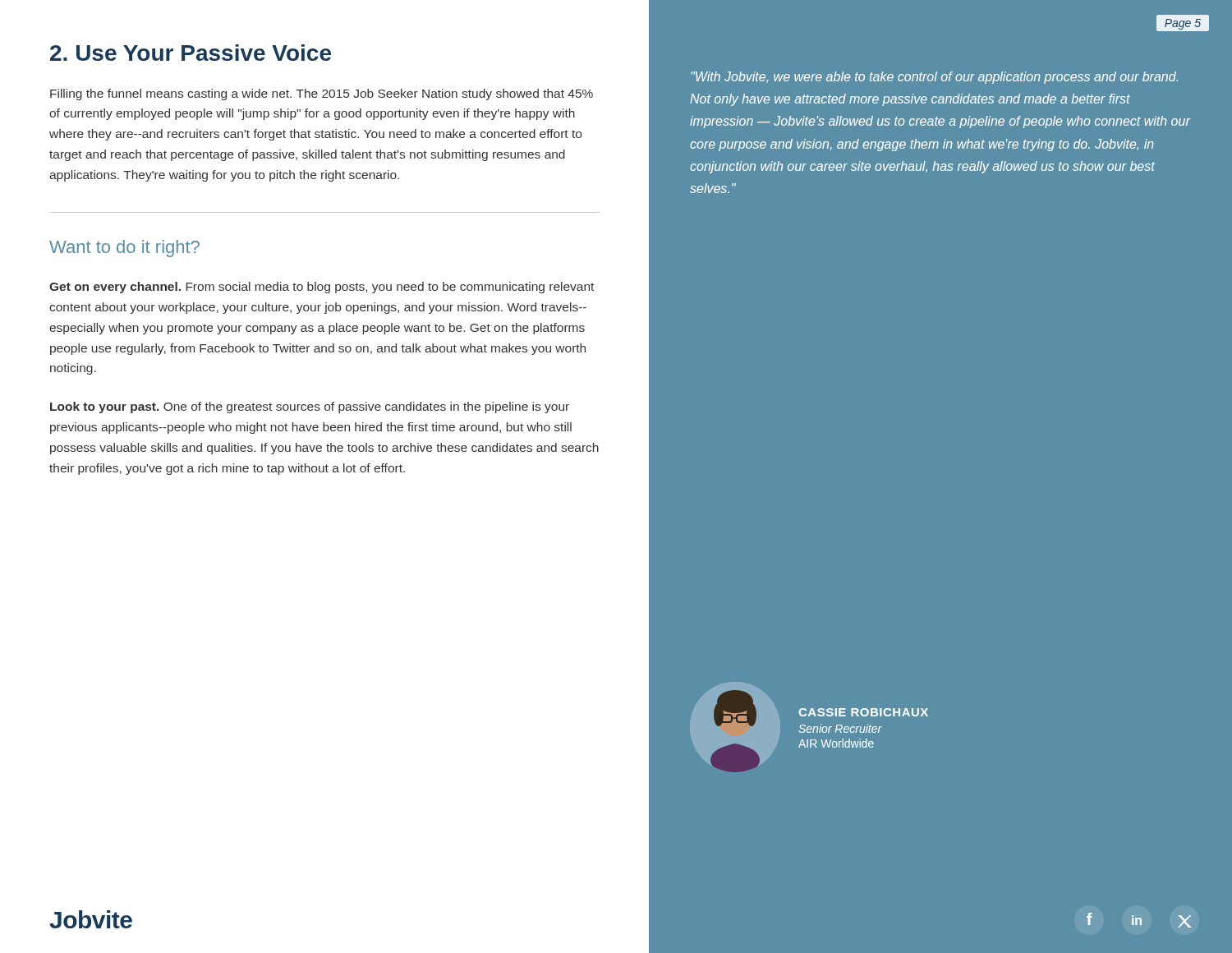Where is the passage that starts "Look to your past. One of"?
The image size is (1232, 953).
pyautogui.click(x=324, y=438)
